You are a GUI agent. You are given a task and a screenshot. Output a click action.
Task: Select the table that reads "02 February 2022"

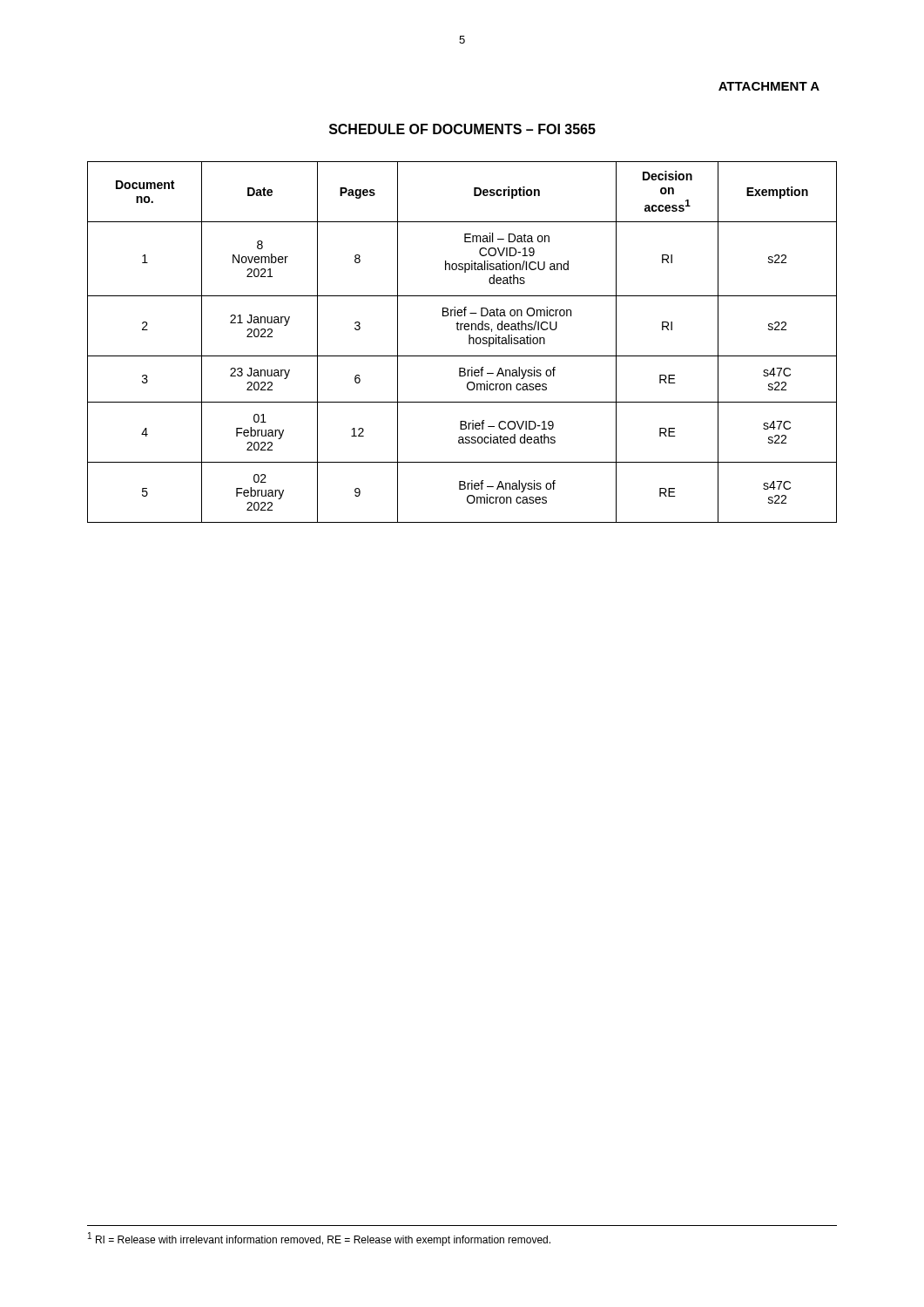462,342
